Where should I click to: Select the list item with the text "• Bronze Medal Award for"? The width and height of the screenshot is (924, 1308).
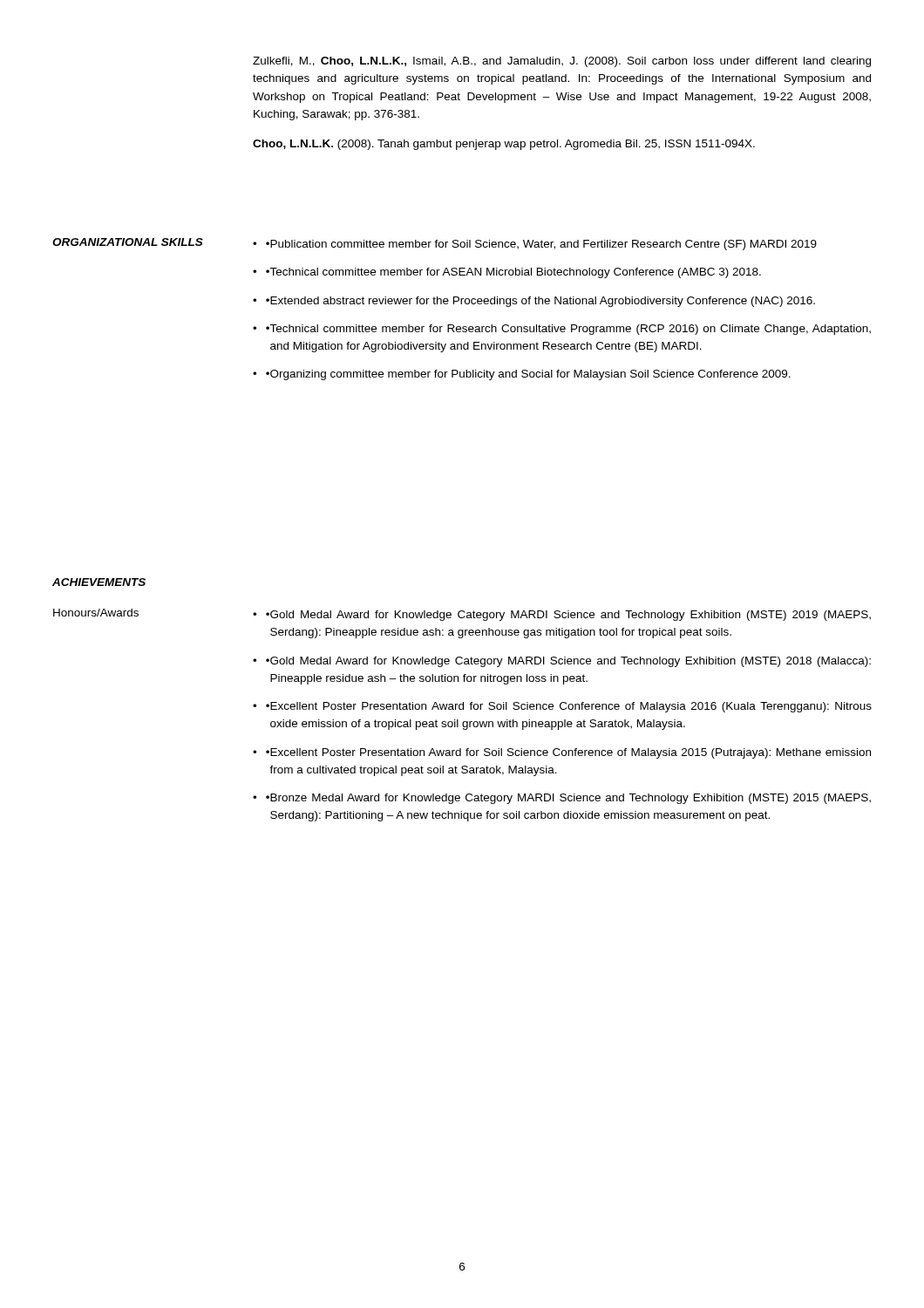[x=569, y=807]
